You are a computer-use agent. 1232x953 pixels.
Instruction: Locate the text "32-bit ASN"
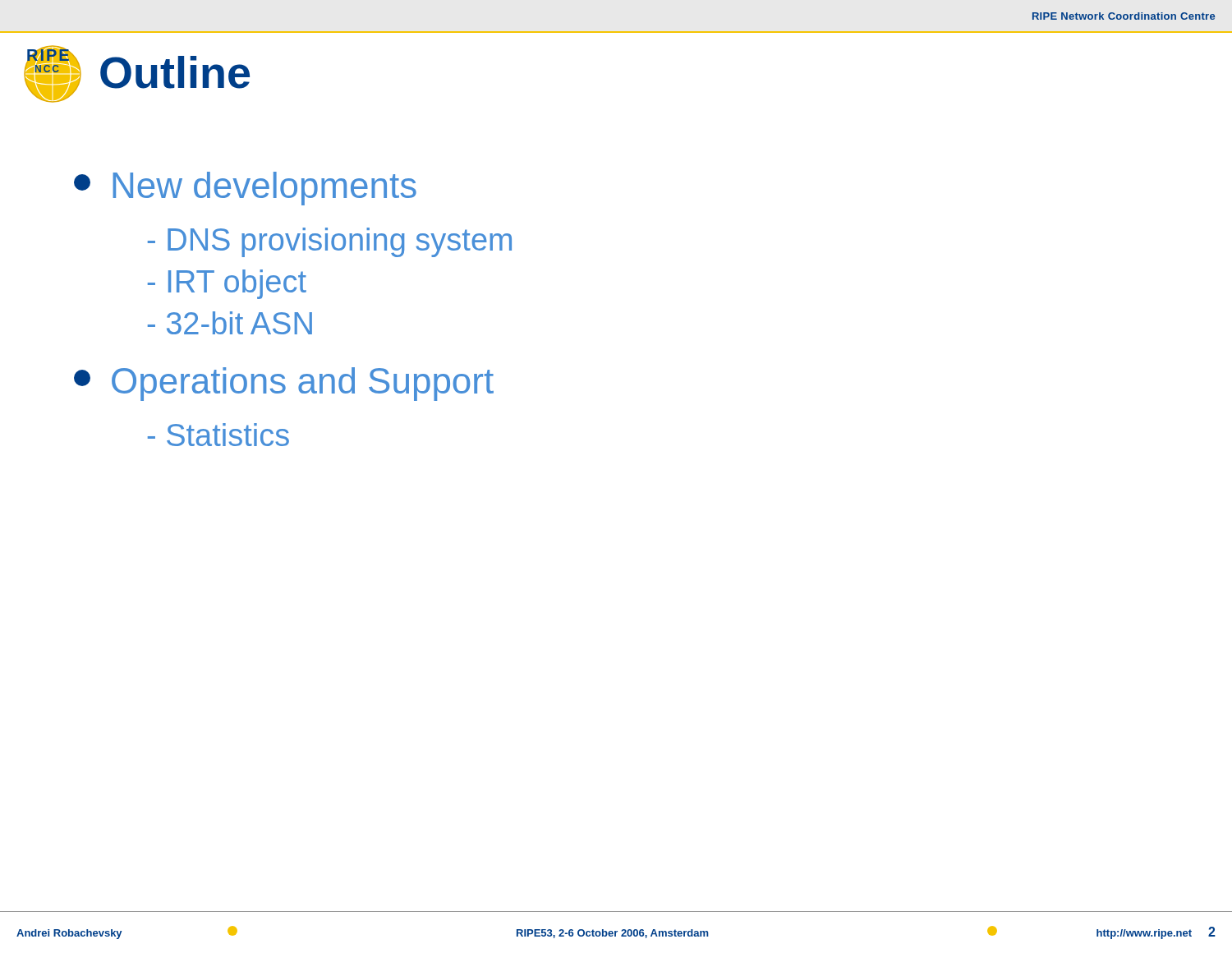pos(230,324)
